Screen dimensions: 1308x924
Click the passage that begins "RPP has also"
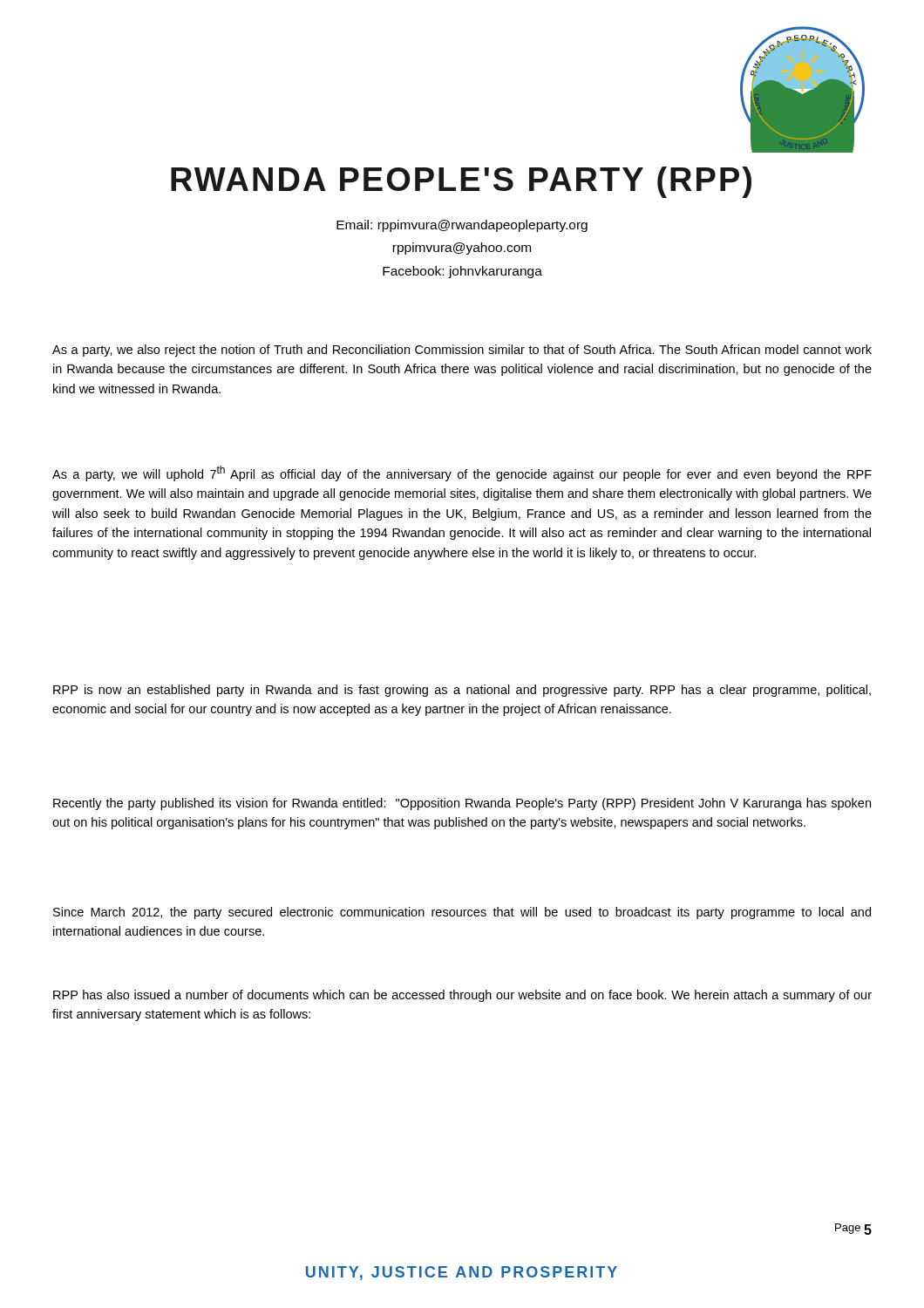(462, 1005)
